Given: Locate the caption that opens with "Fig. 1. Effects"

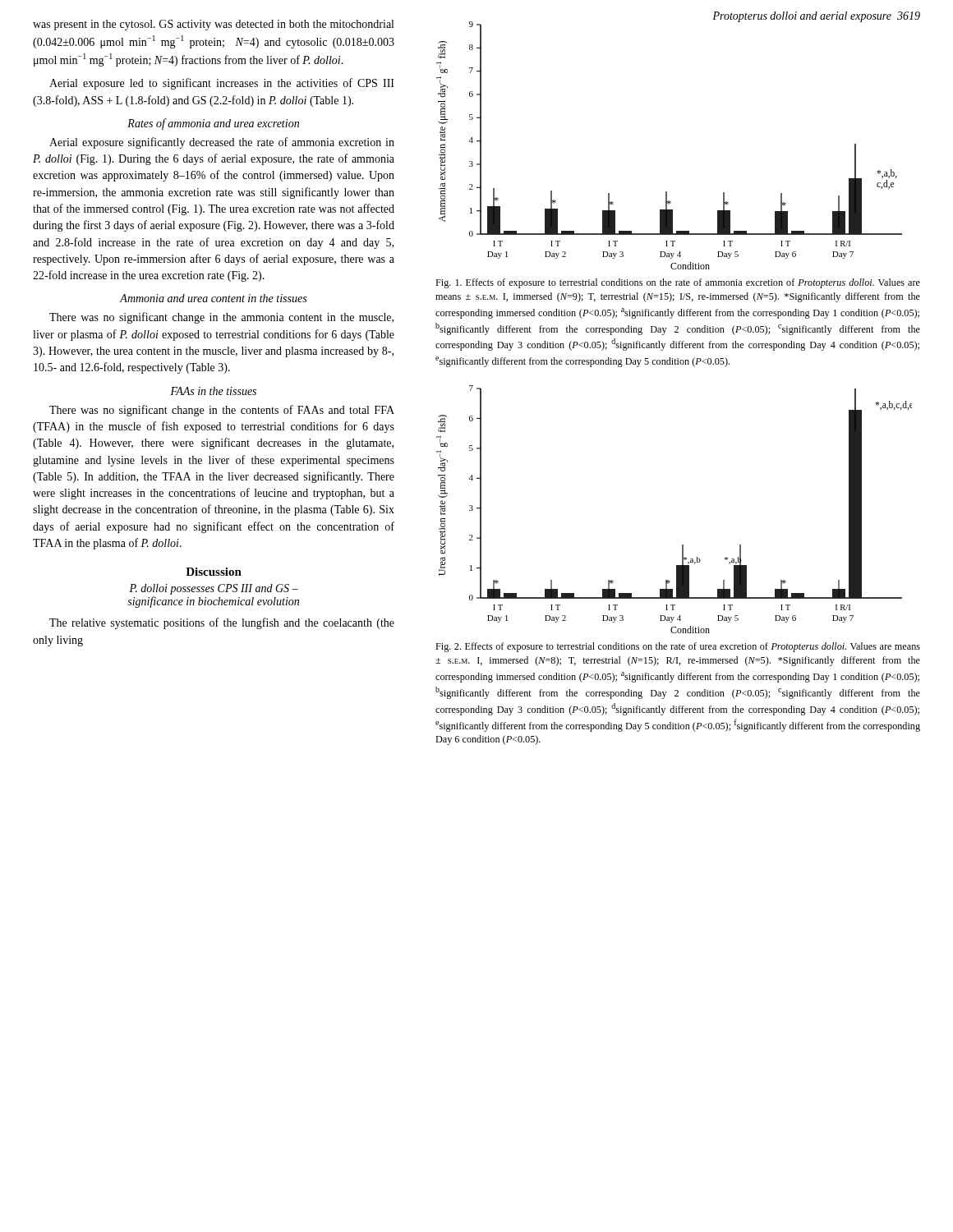Looking at the screenshot, I should [678, 322].
